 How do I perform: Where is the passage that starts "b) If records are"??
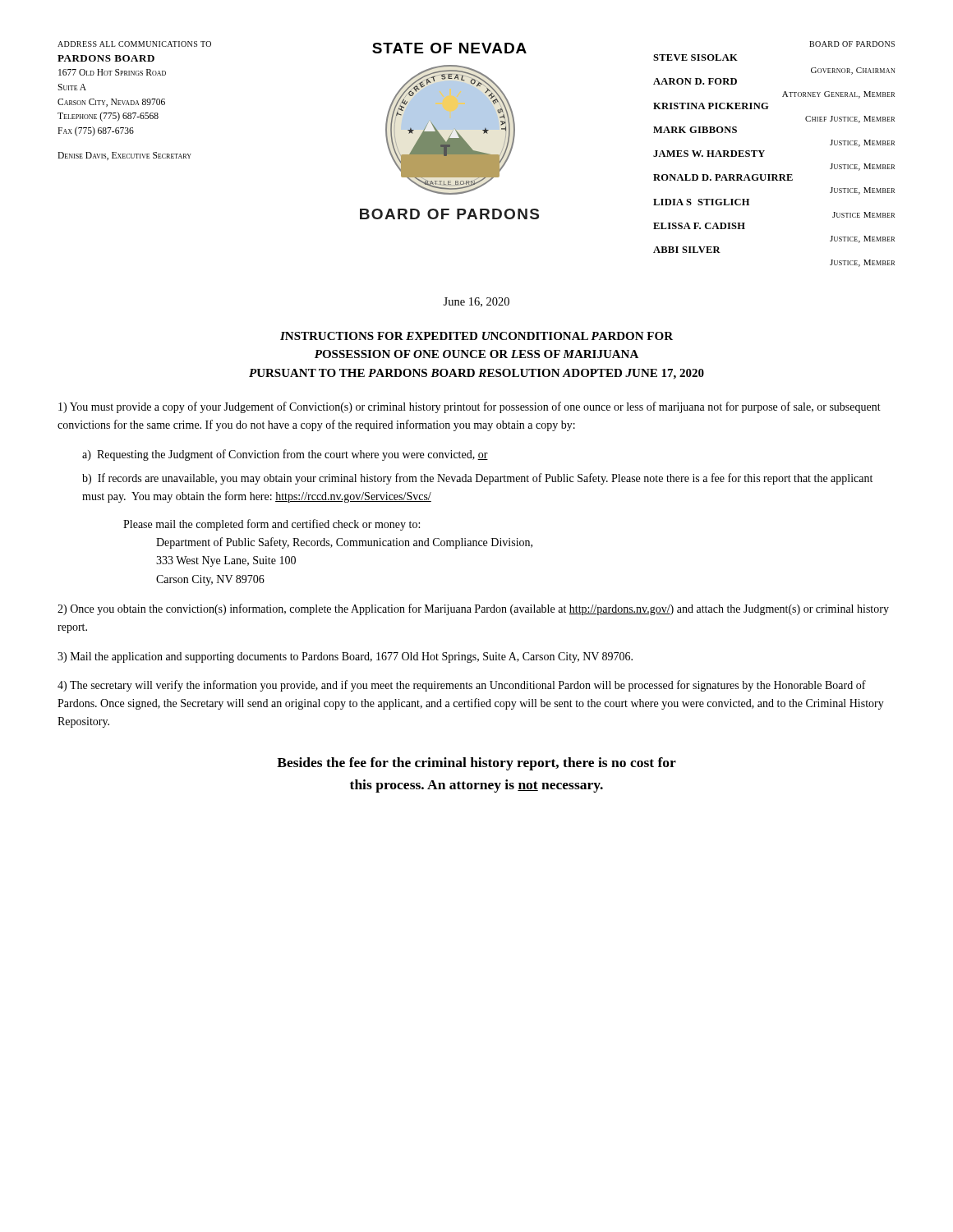pos(478,488)
